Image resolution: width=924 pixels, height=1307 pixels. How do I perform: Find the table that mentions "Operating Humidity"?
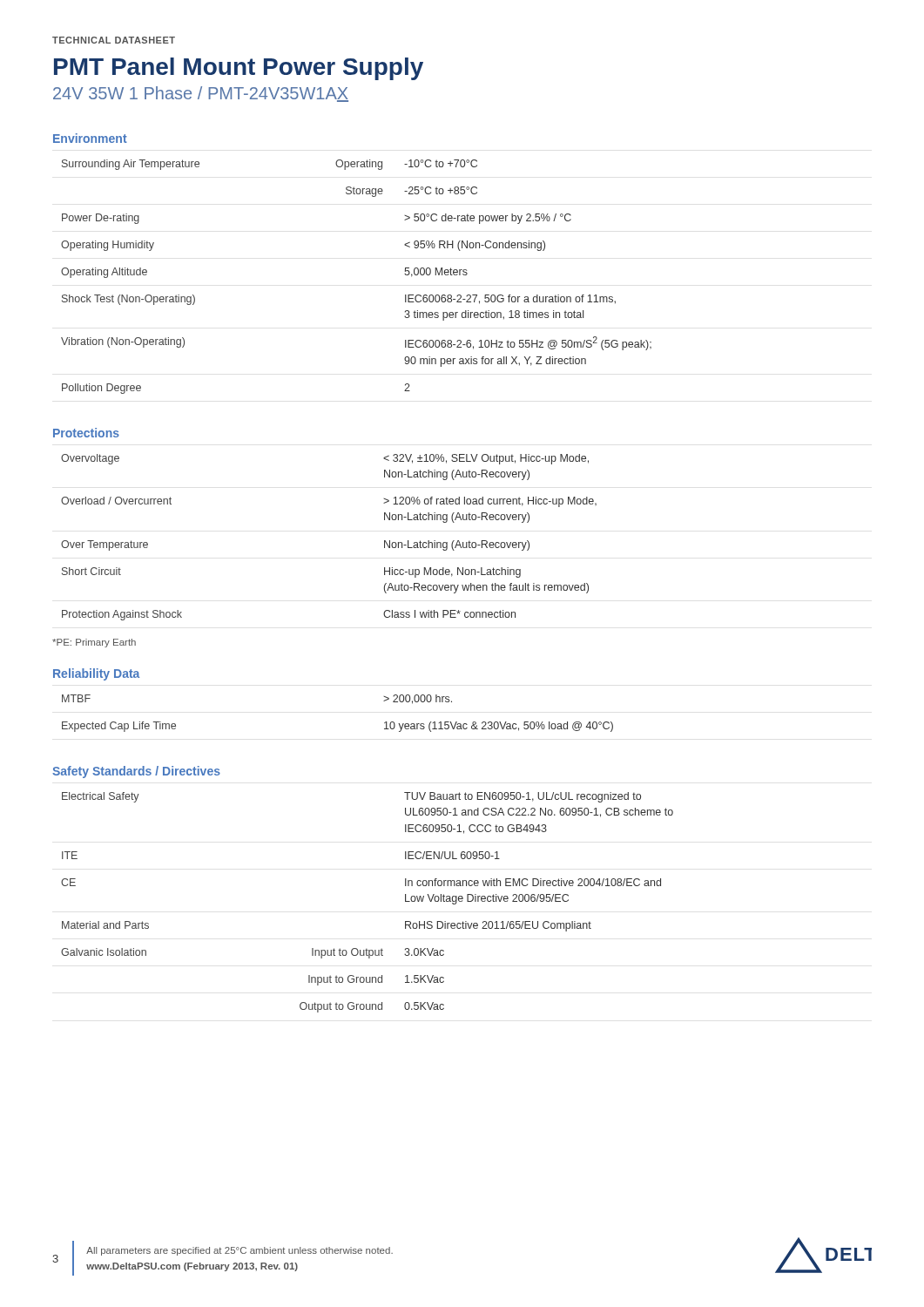462,276
